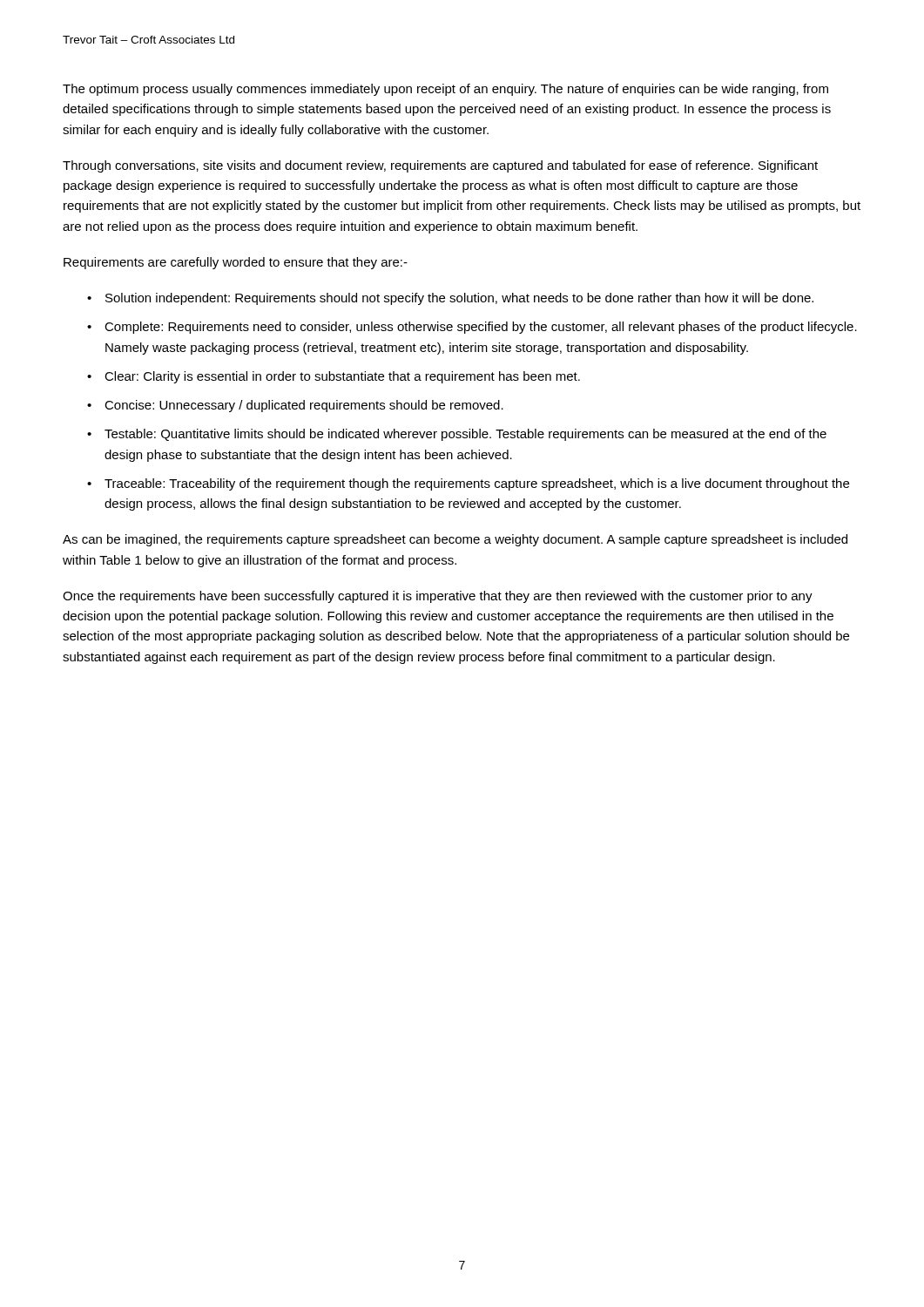Select the element starting "Once the requirements have been"
Viewport: 924px width, 1307px height.
456,626
